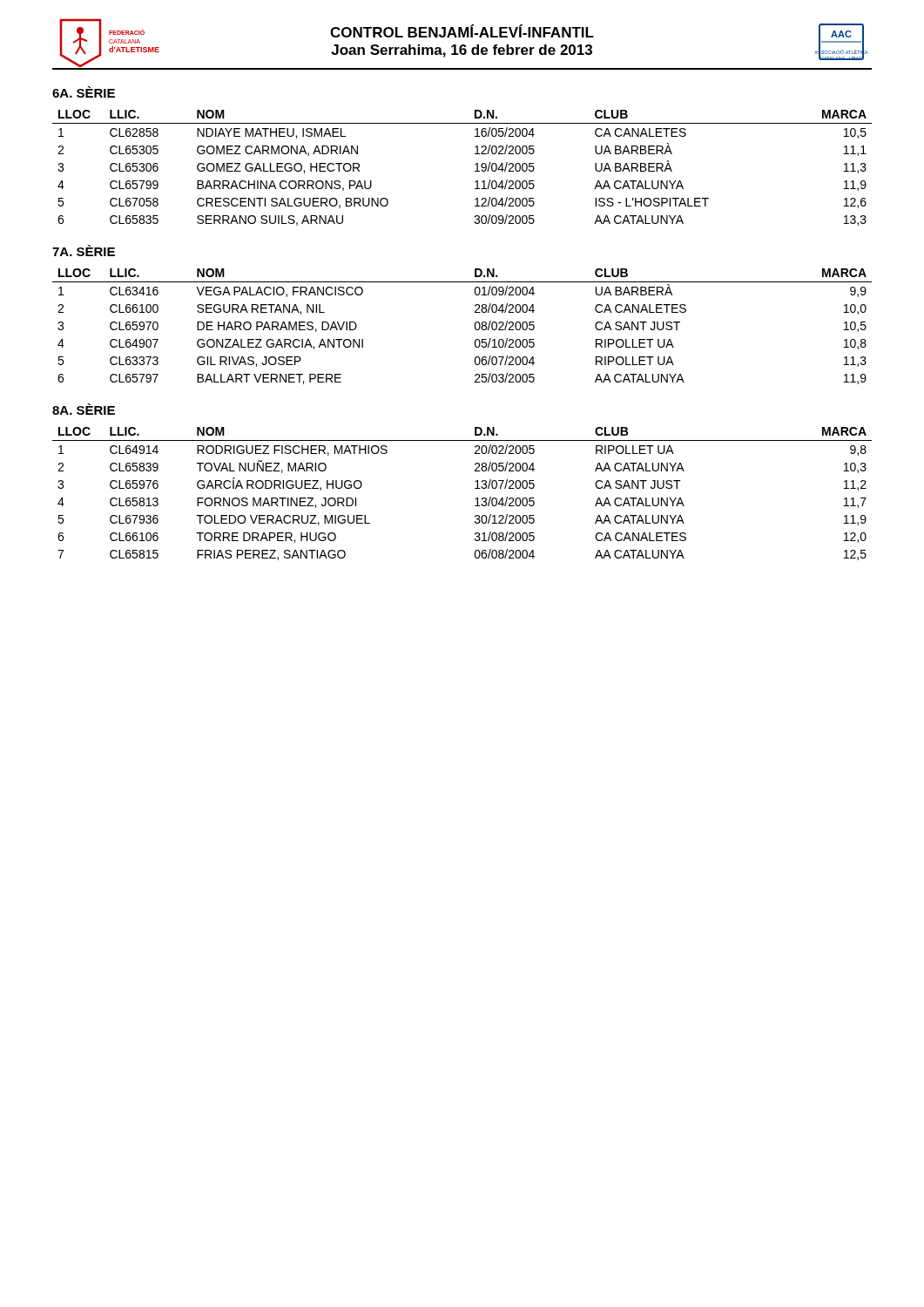This screenshot has width=924, height=1307.
Task: Locate the passage starting "8A. SÈRIE"
Action: click(84, 410)
